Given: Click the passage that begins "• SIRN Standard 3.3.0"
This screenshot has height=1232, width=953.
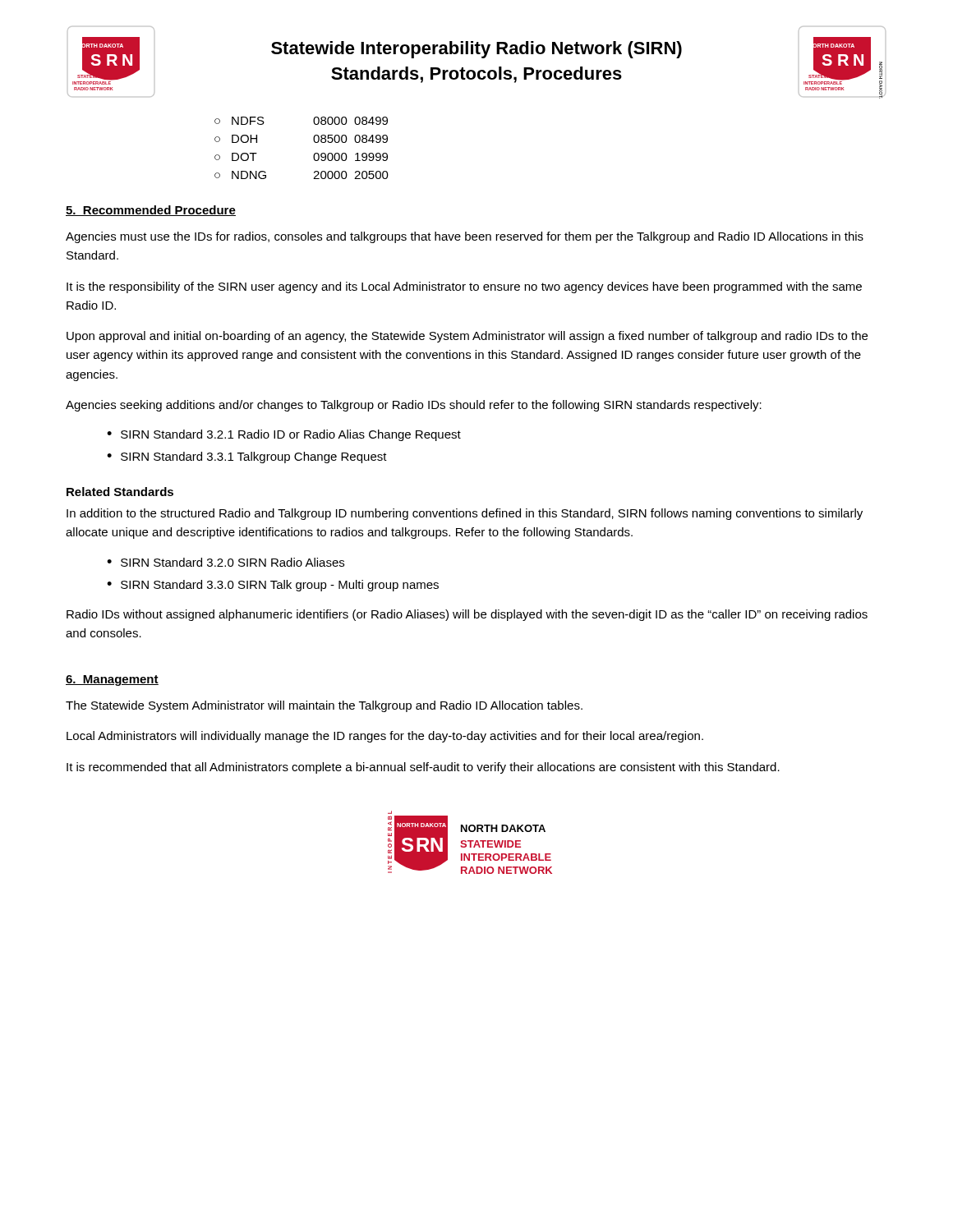Looking at the screenshot, I should pyautogui.click(x=273, y=584).
